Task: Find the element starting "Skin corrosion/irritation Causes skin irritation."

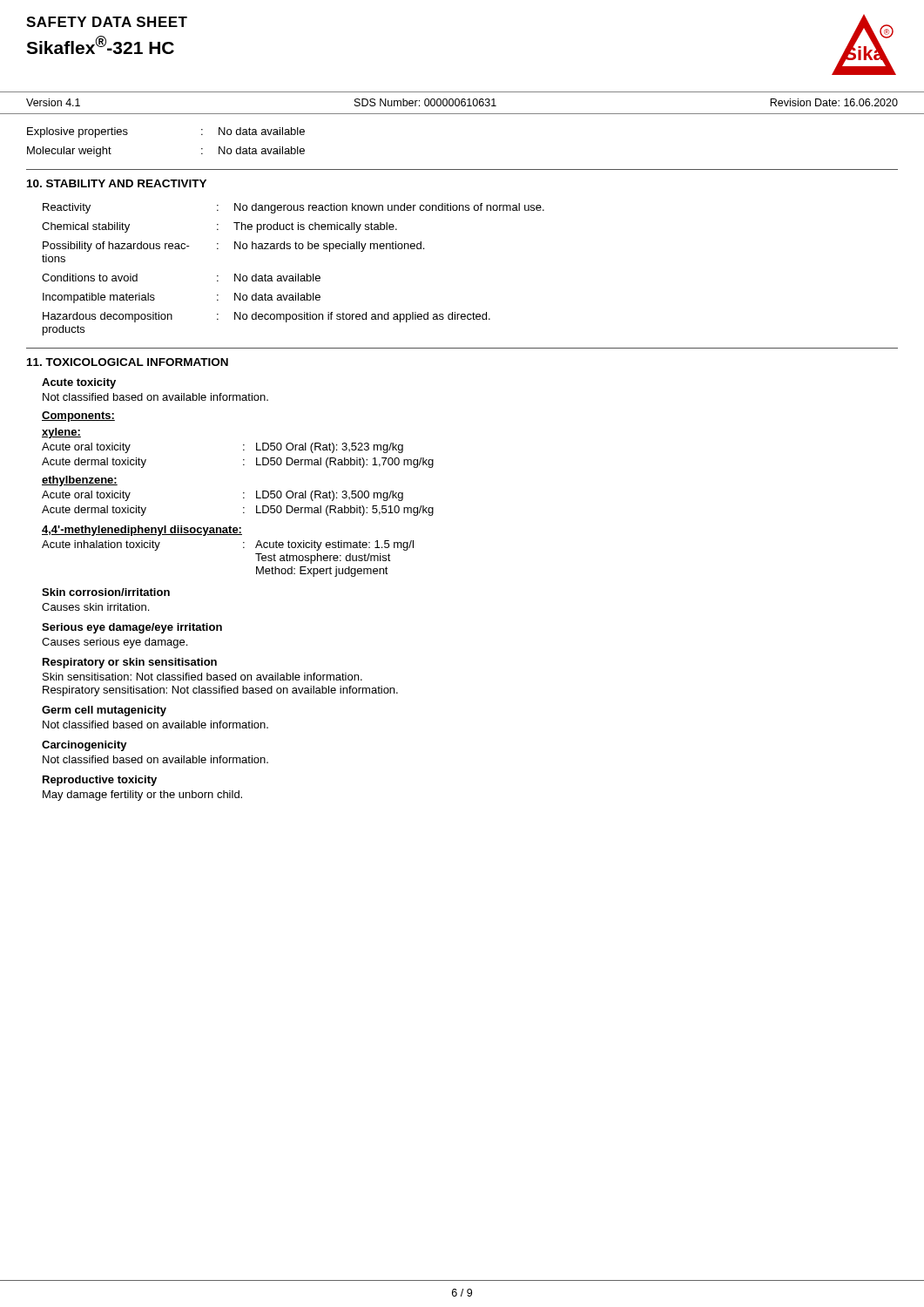Action: click(106, 592)
